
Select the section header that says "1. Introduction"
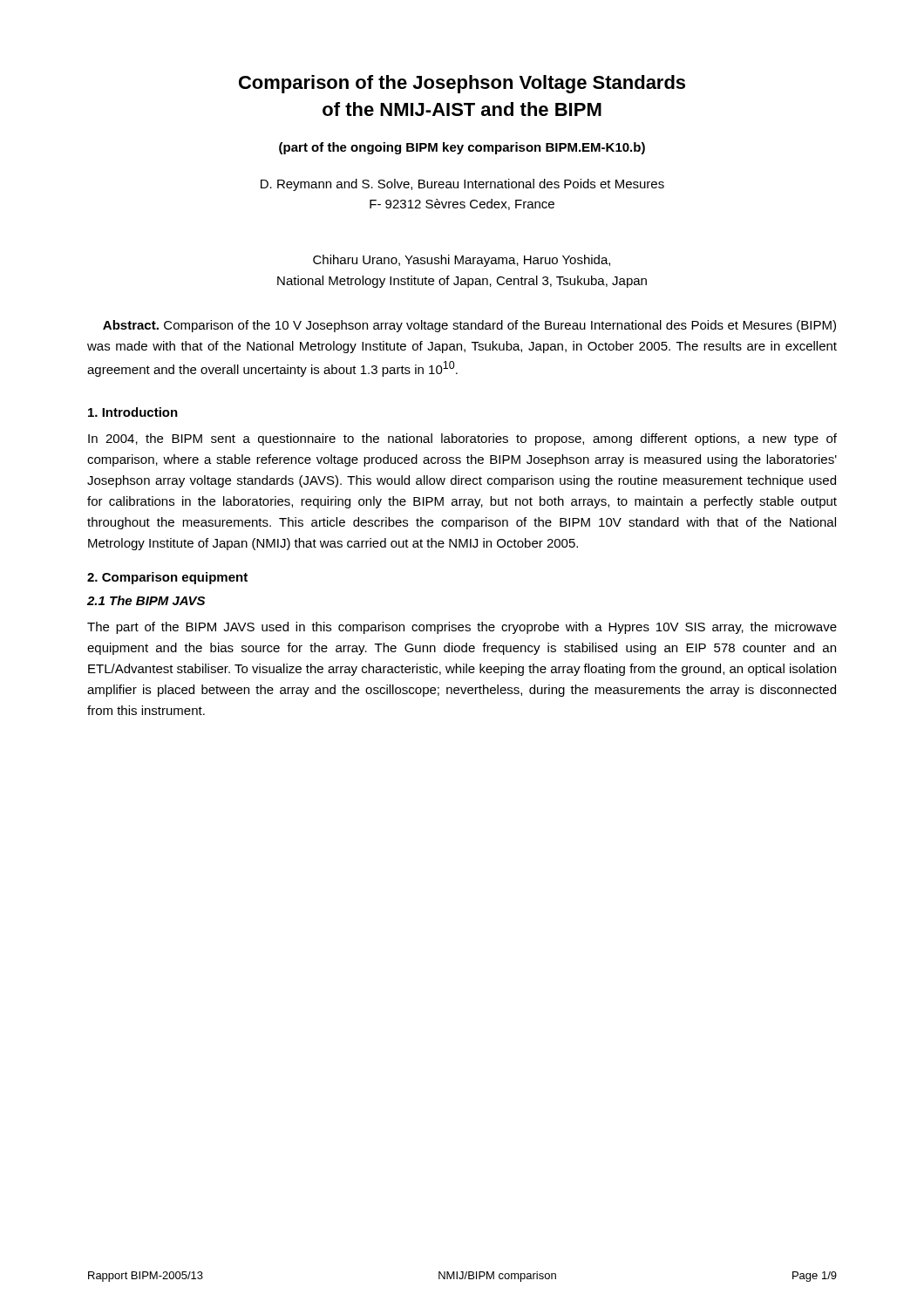133,412
